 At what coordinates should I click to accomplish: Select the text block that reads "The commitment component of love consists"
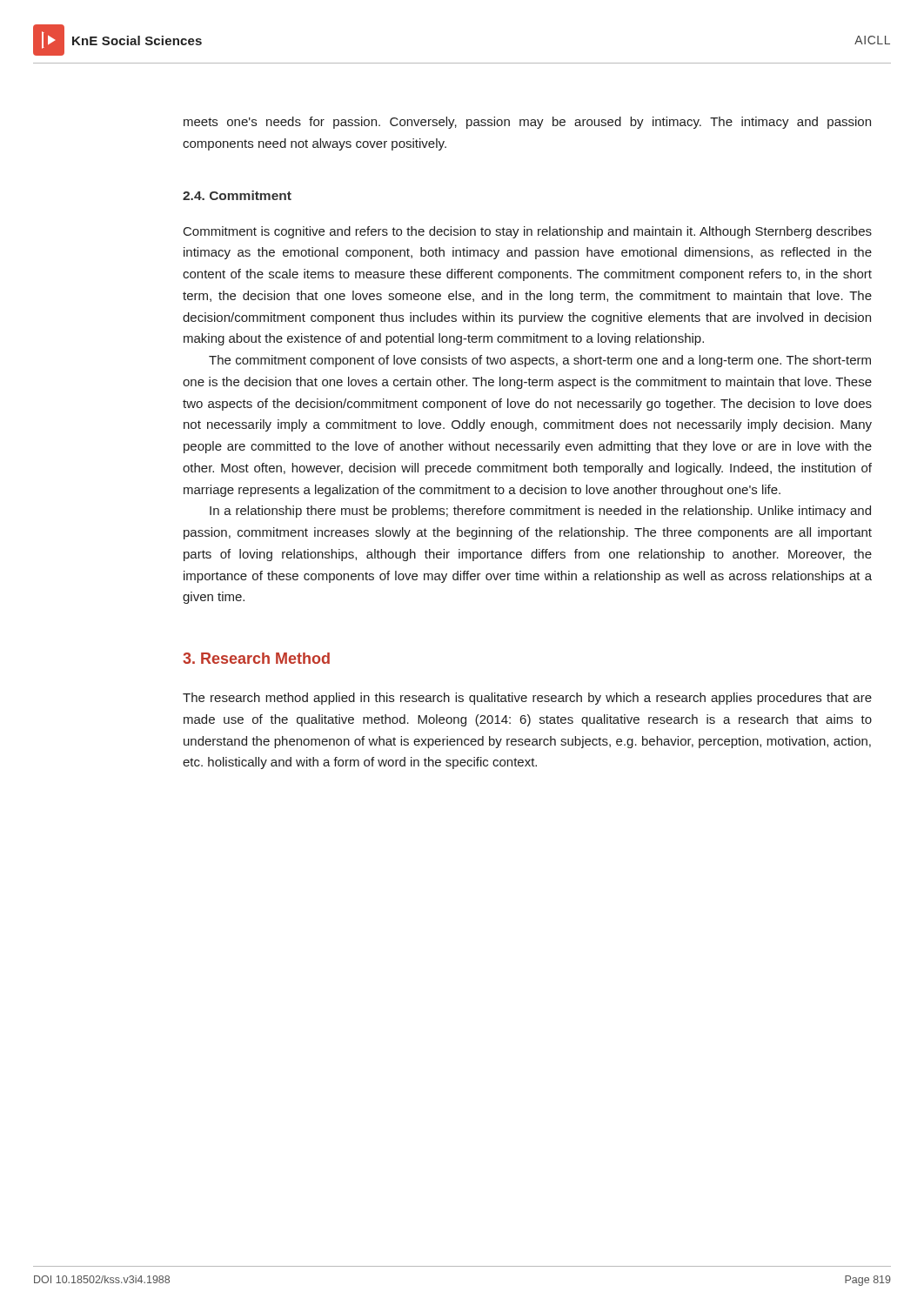[527, 424]
